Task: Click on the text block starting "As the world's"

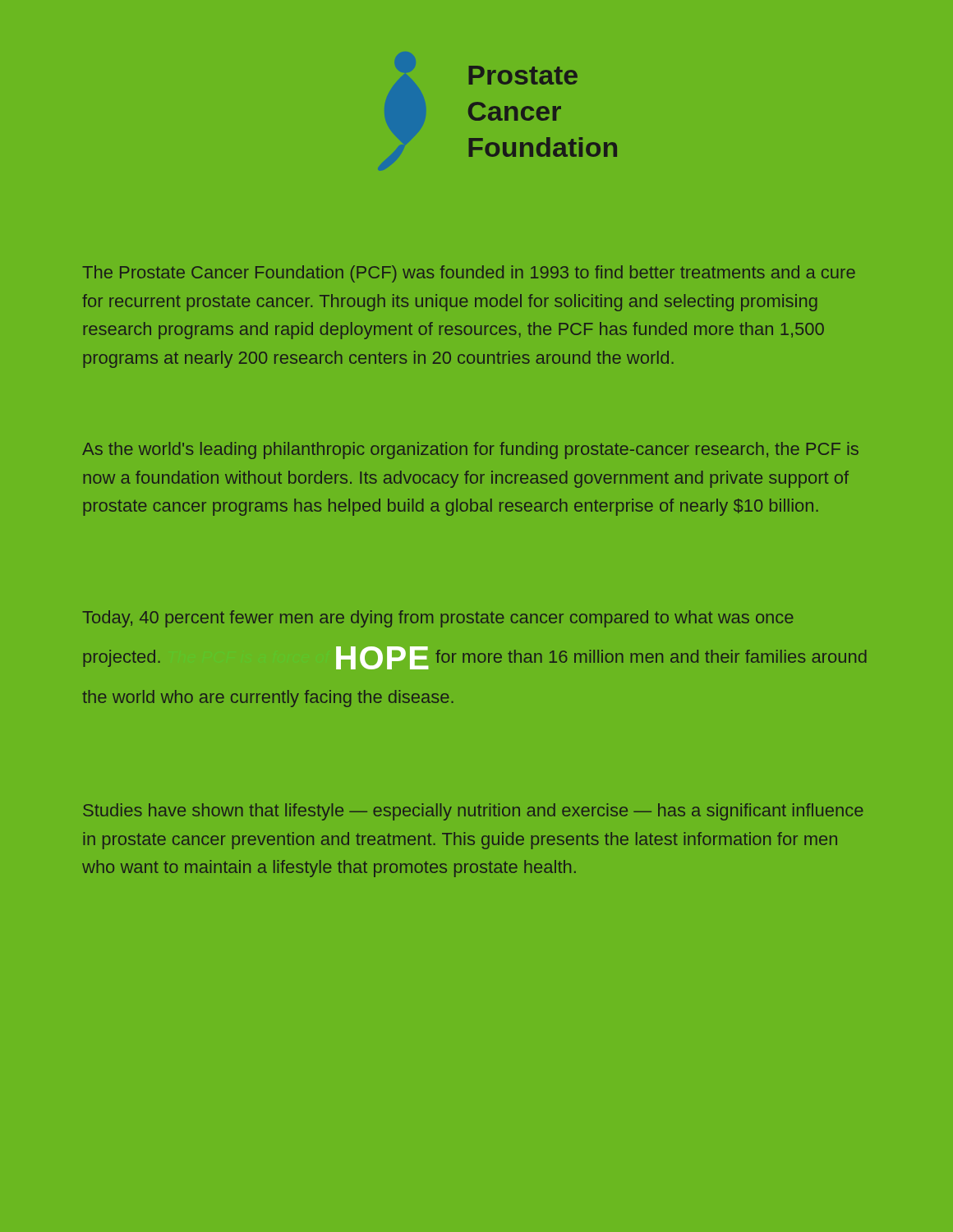Action: coord(471,477)
